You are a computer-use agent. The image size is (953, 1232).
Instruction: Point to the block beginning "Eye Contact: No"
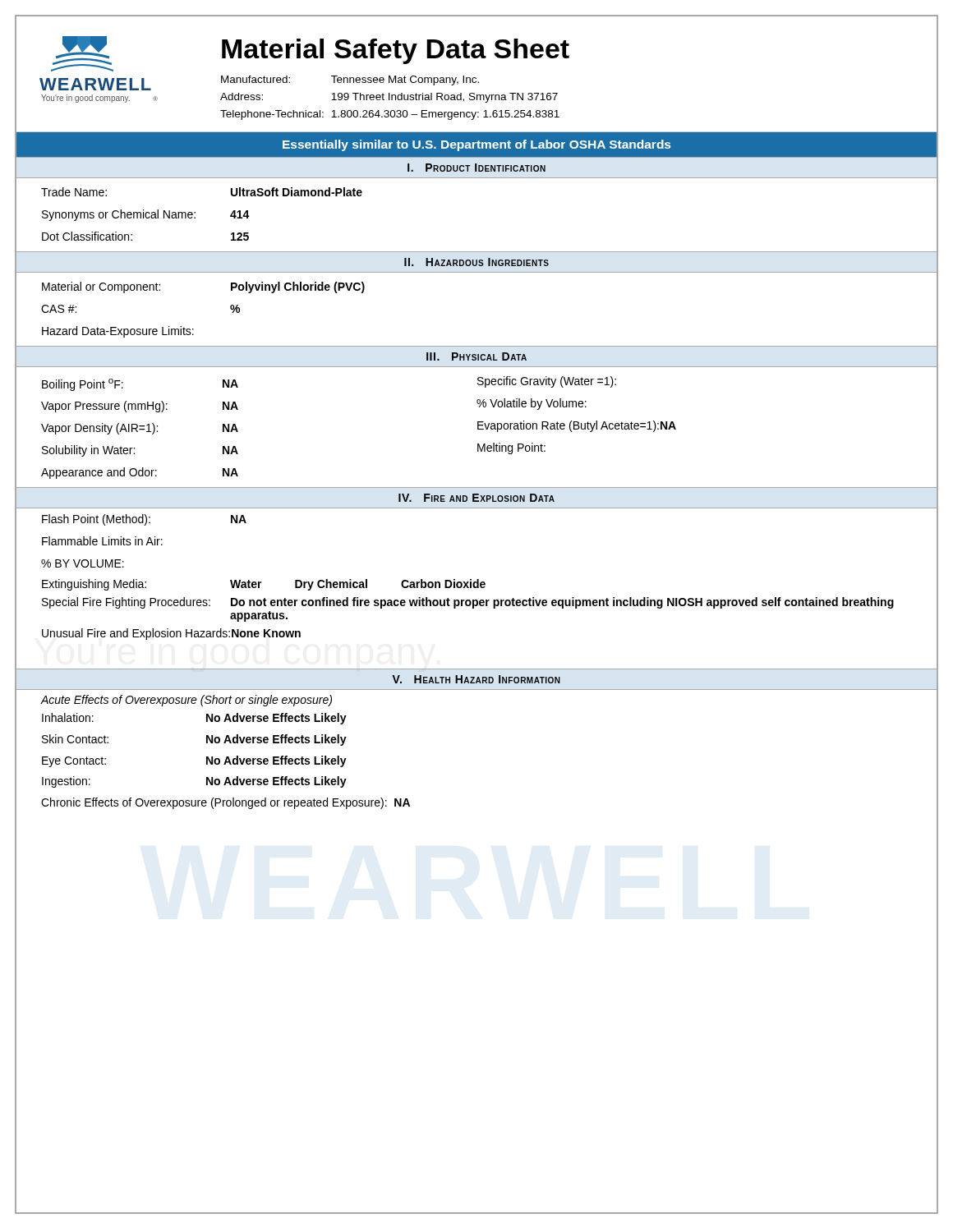point(71,763)
